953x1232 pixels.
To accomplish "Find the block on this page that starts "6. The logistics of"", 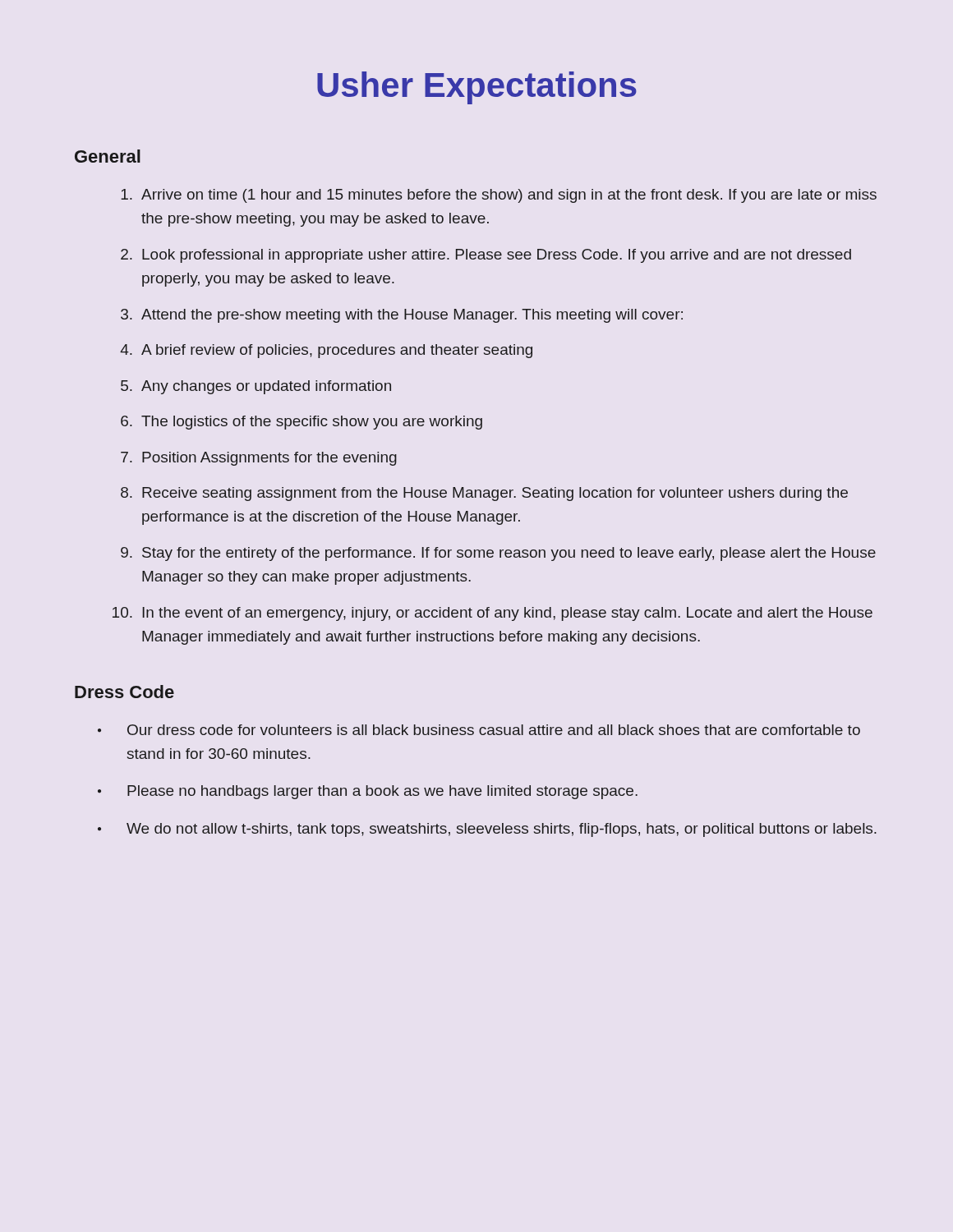I will tap(485, 421).
